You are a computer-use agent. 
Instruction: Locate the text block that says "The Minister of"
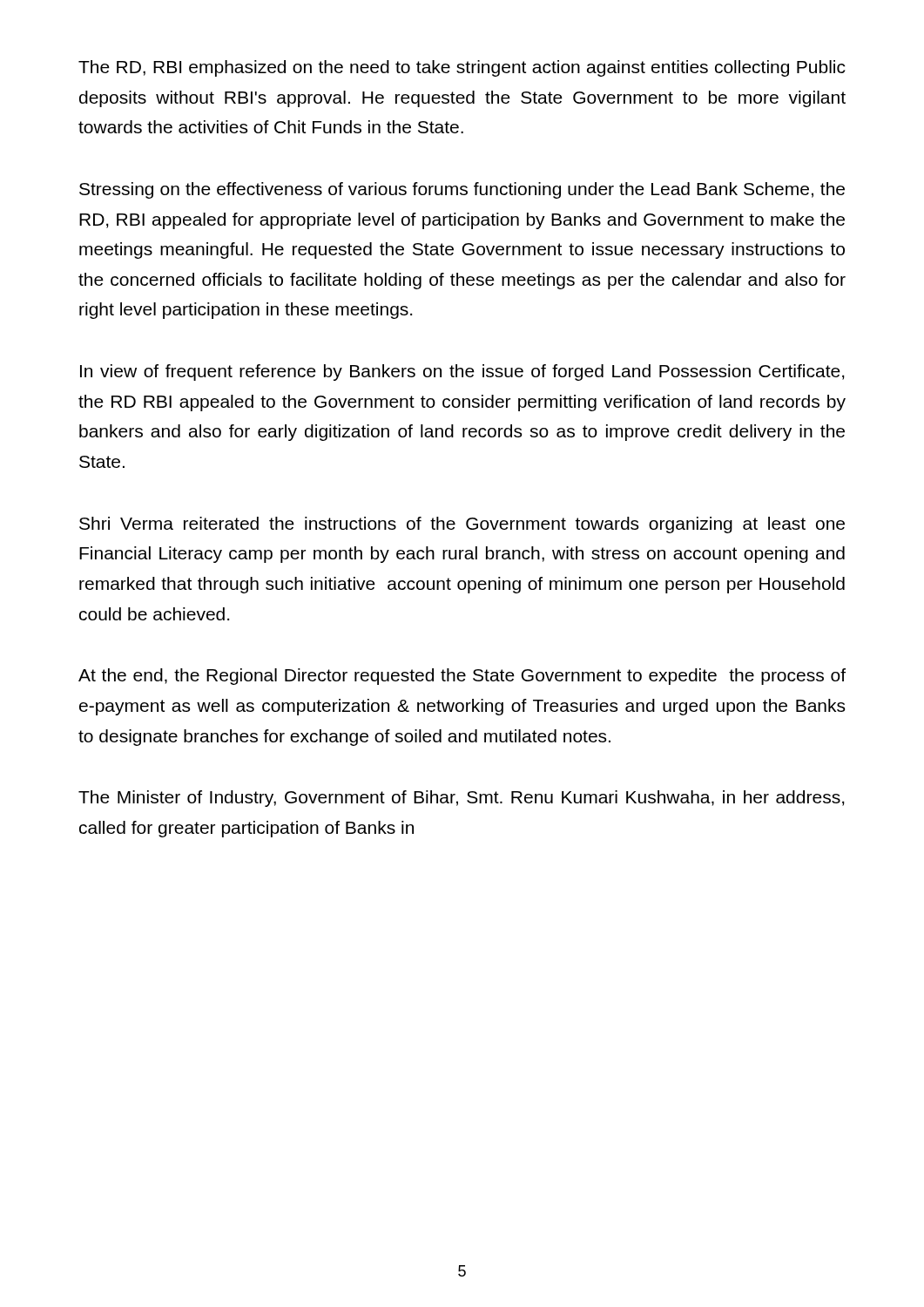[462, 812]
